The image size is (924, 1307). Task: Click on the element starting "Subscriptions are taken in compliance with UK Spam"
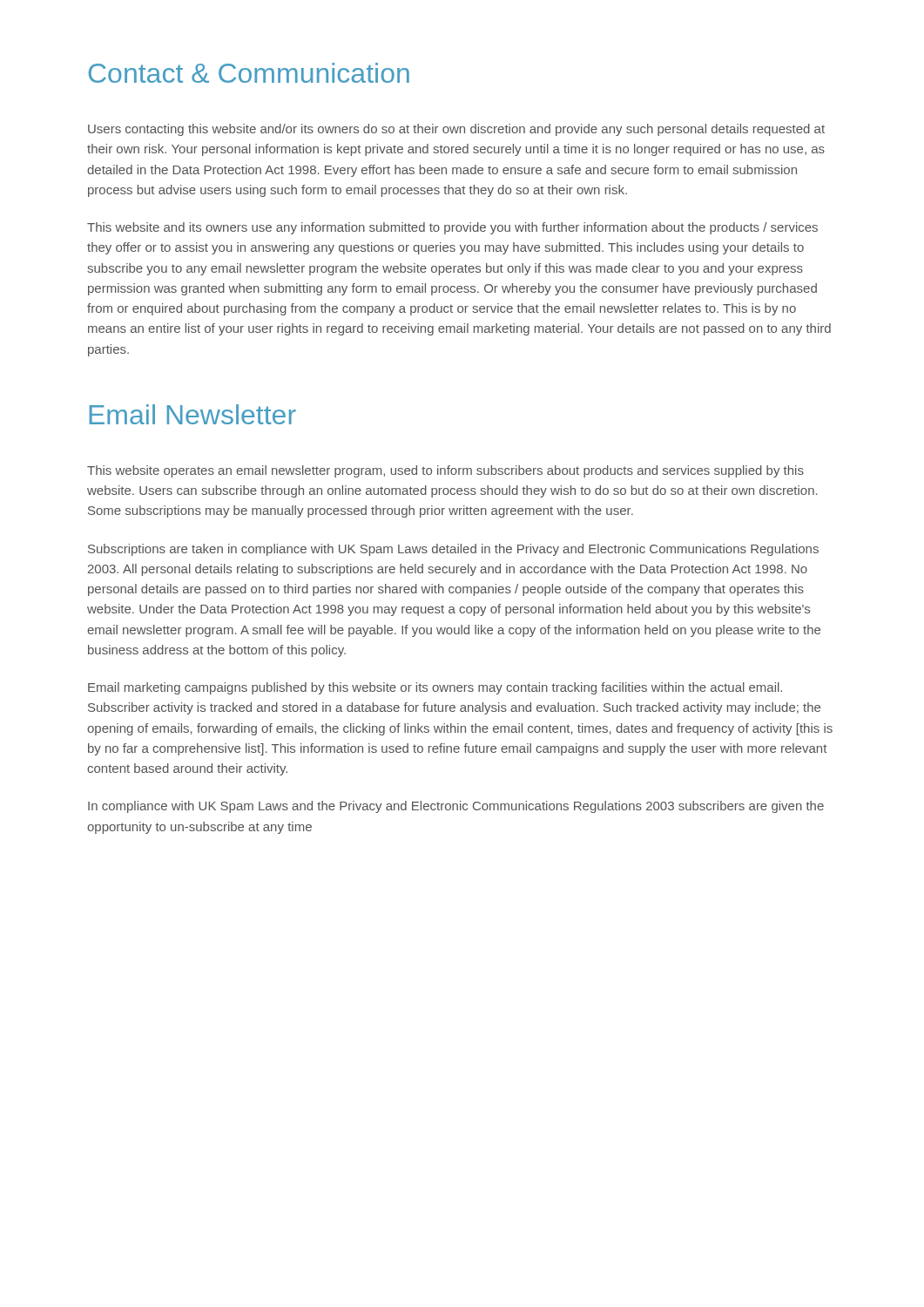pyautogui.click(x=454, y=599)
